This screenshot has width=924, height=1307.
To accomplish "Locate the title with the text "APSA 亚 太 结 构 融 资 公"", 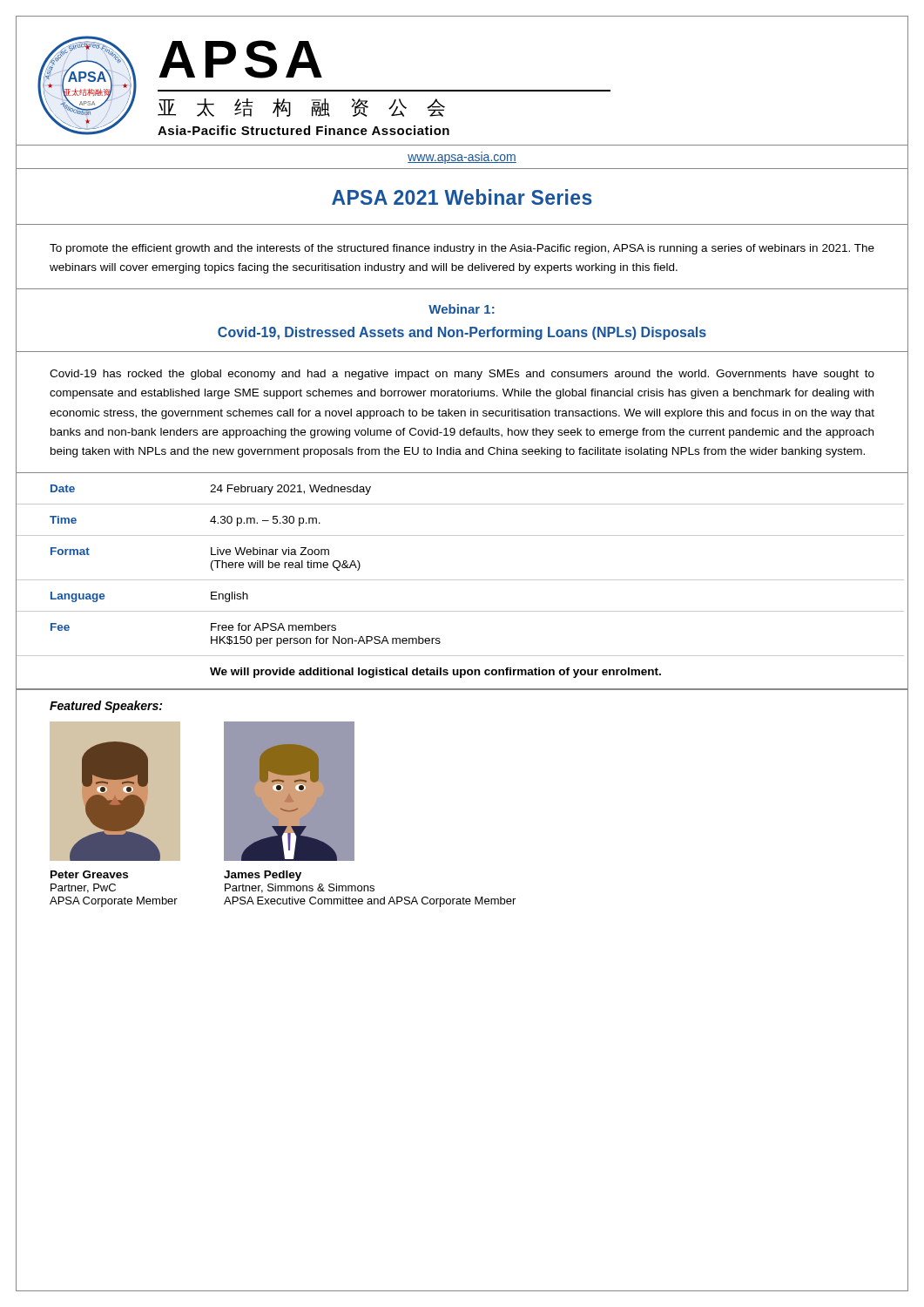I will 384,85.
